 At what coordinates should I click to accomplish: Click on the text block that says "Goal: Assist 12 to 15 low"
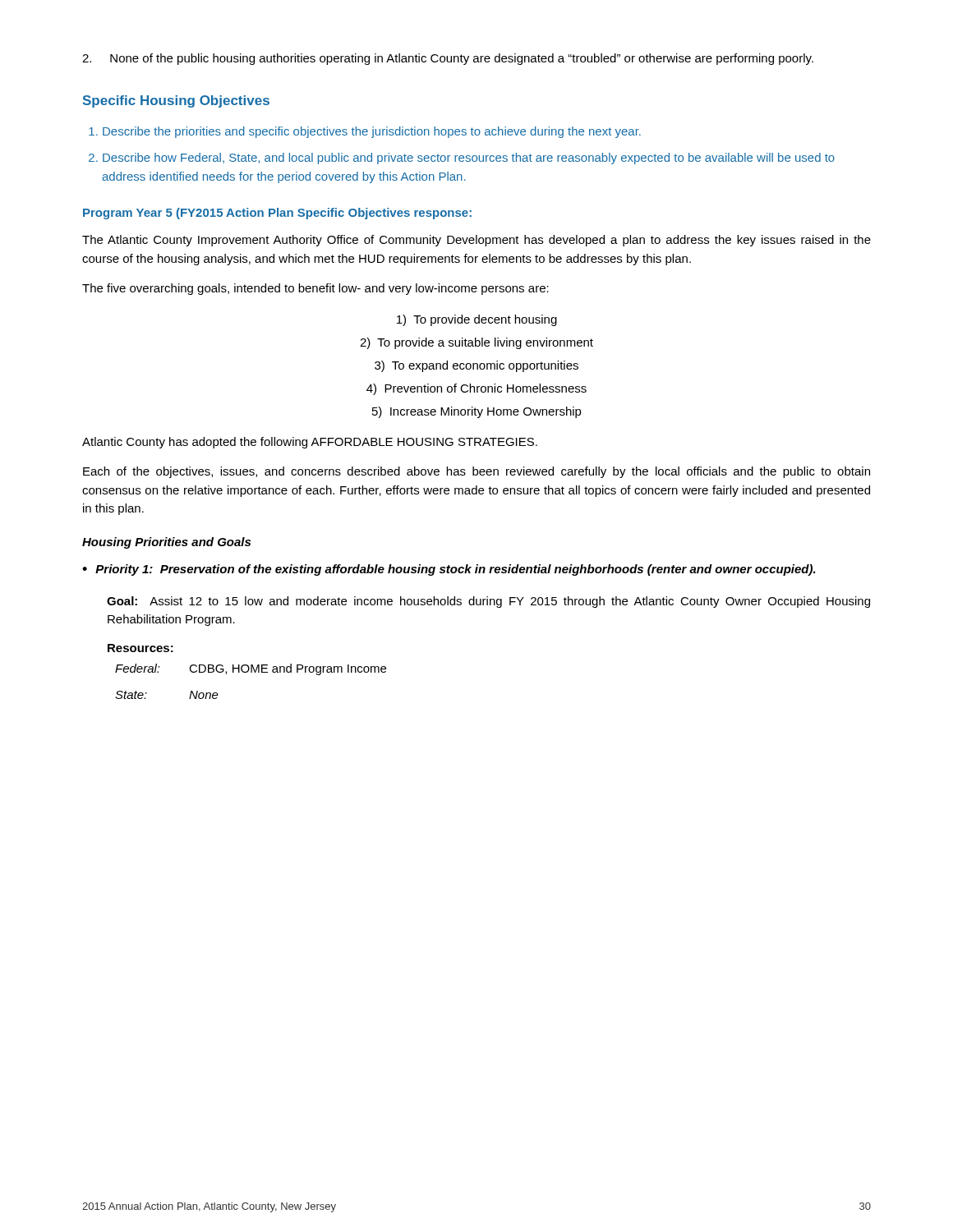click(489, 610)
